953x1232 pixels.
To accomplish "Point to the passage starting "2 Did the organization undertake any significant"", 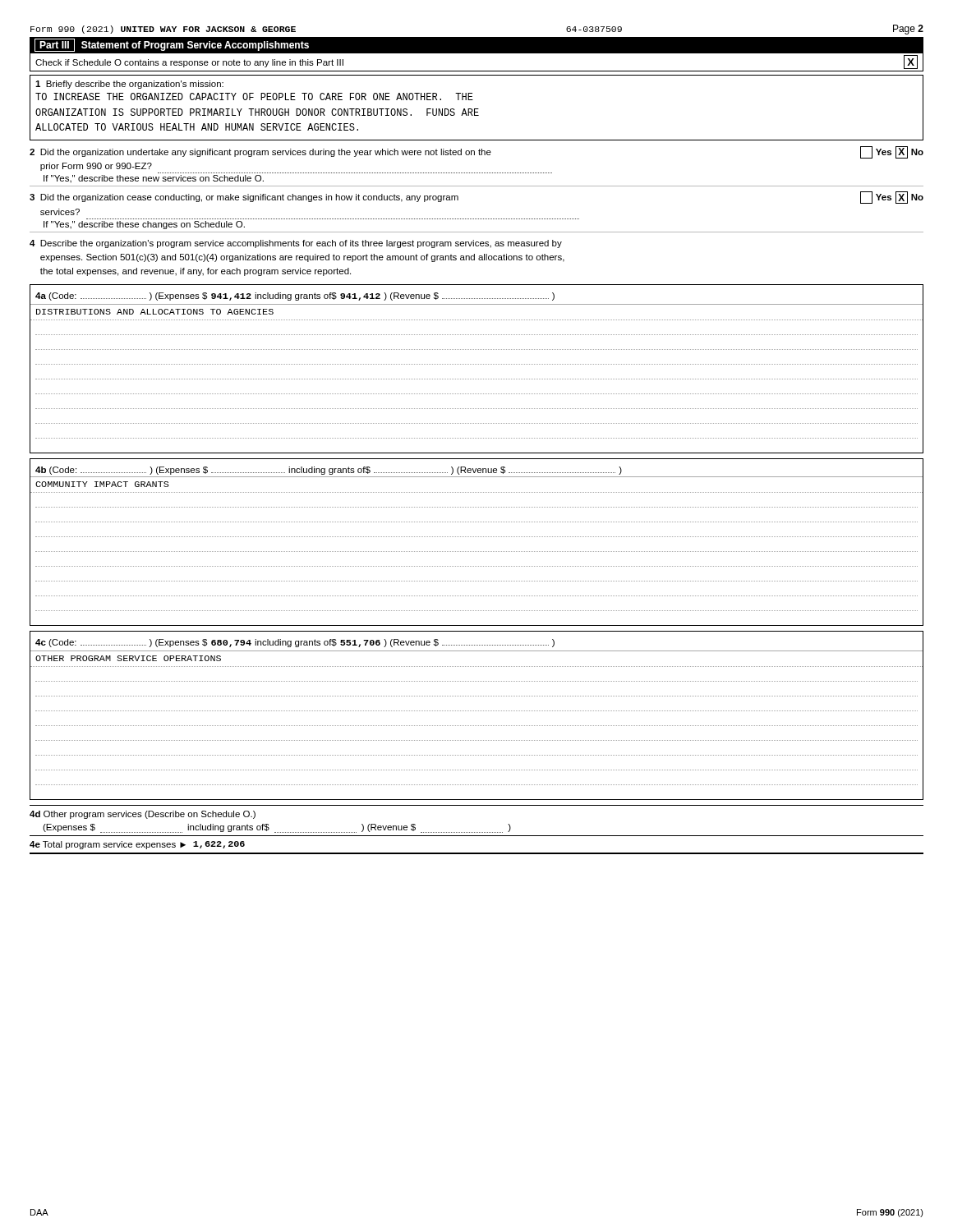I will click(476, 164).
